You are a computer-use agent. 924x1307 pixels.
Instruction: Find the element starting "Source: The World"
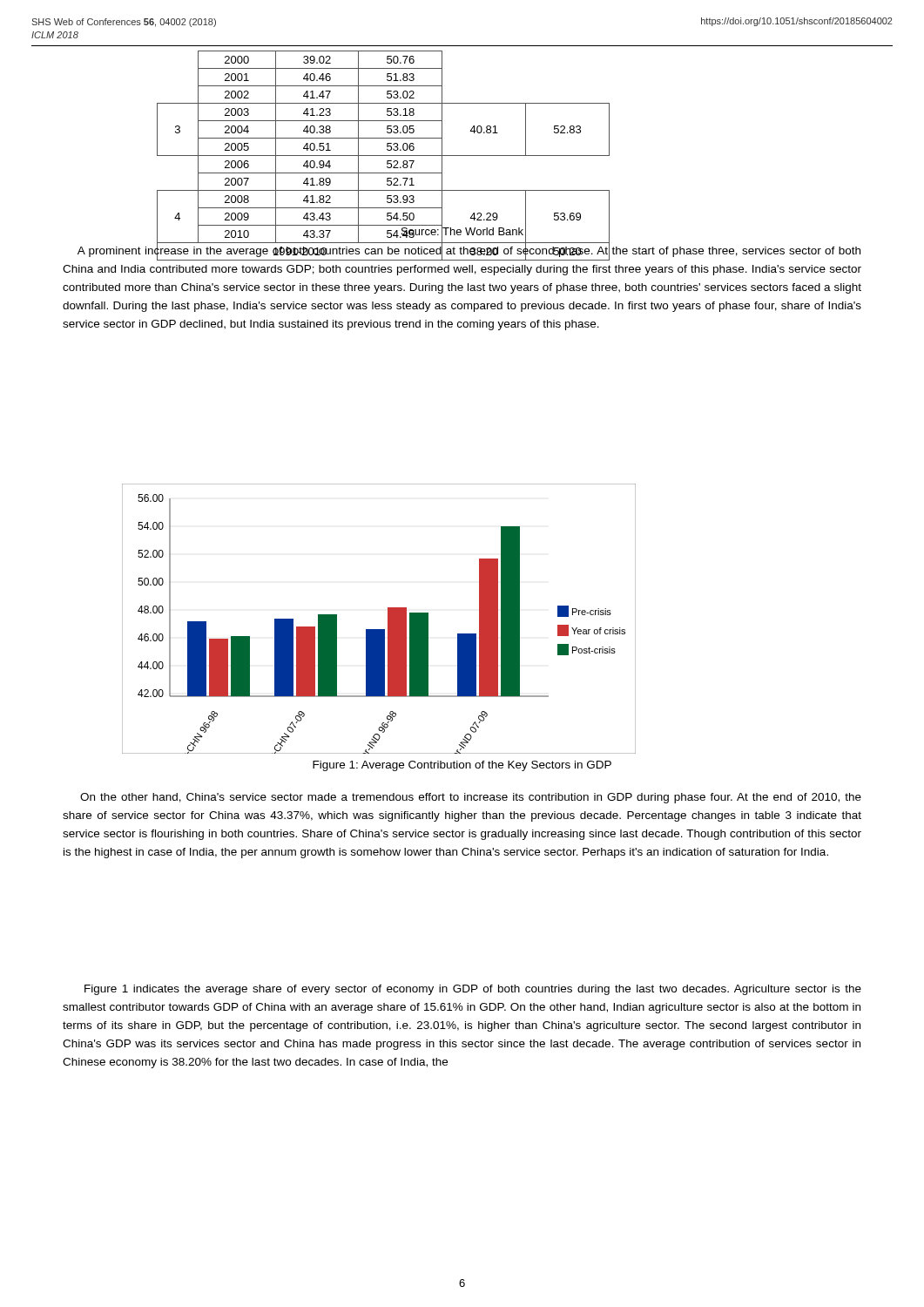pos(462,231)
